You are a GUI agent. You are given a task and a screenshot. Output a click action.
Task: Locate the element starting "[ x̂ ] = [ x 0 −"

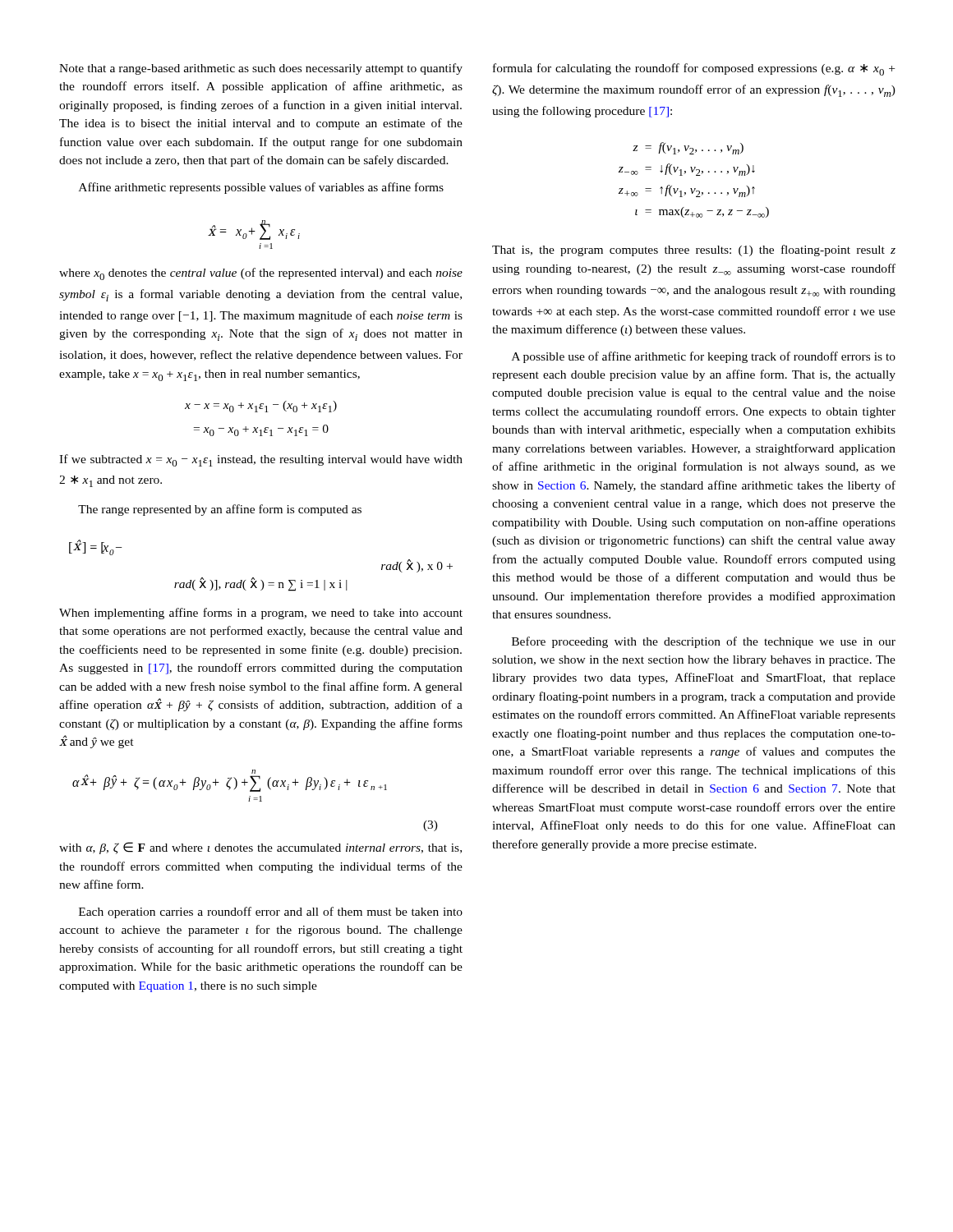[x=96, y=547]
